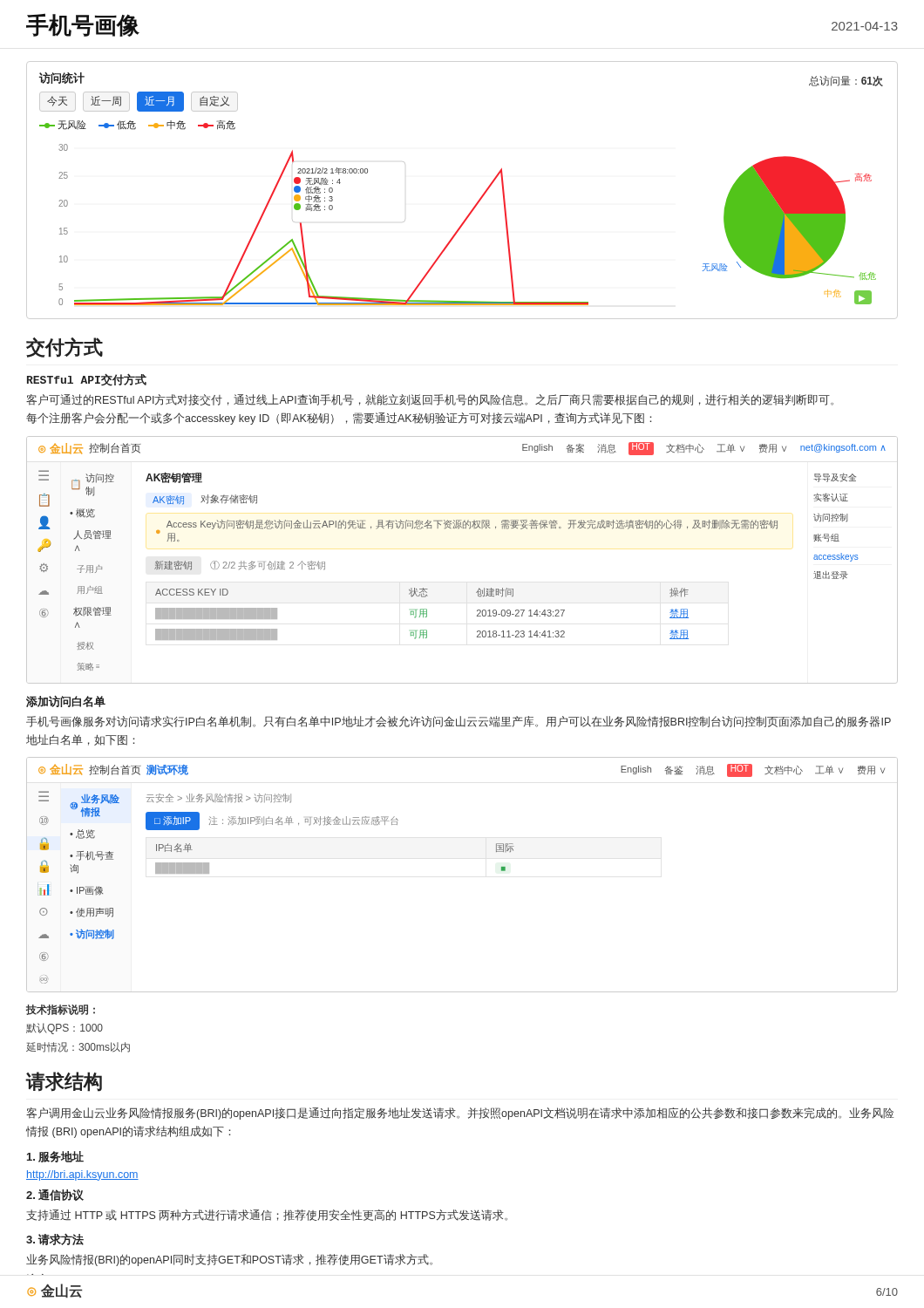Locate the passage starting "1. 服务地址"

(x=55, y=1156)
